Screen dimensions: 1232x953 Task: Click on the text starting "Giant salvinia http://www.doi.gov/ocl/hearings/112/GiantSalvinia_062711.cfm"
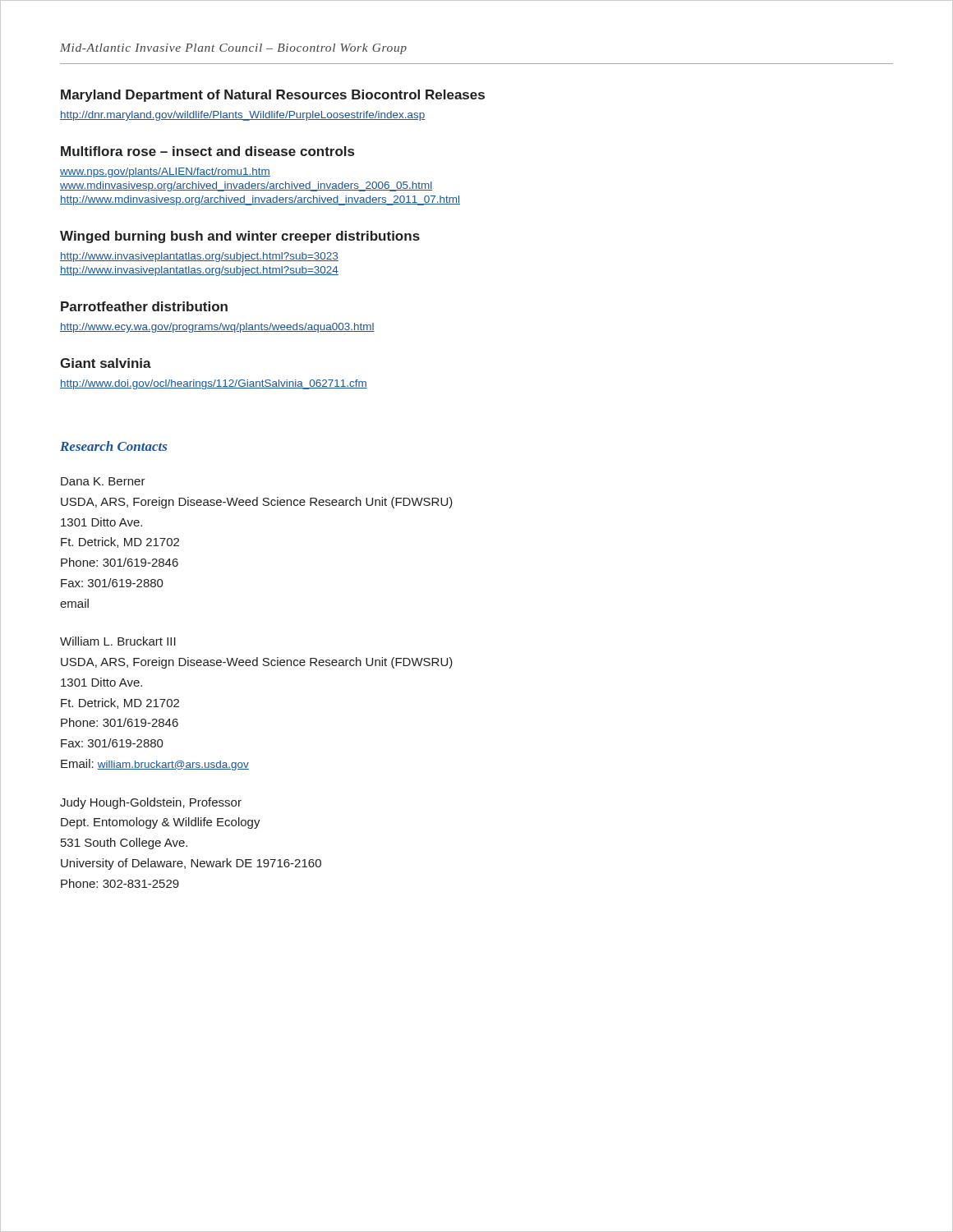pyautogui.click(x=106, y=363)
